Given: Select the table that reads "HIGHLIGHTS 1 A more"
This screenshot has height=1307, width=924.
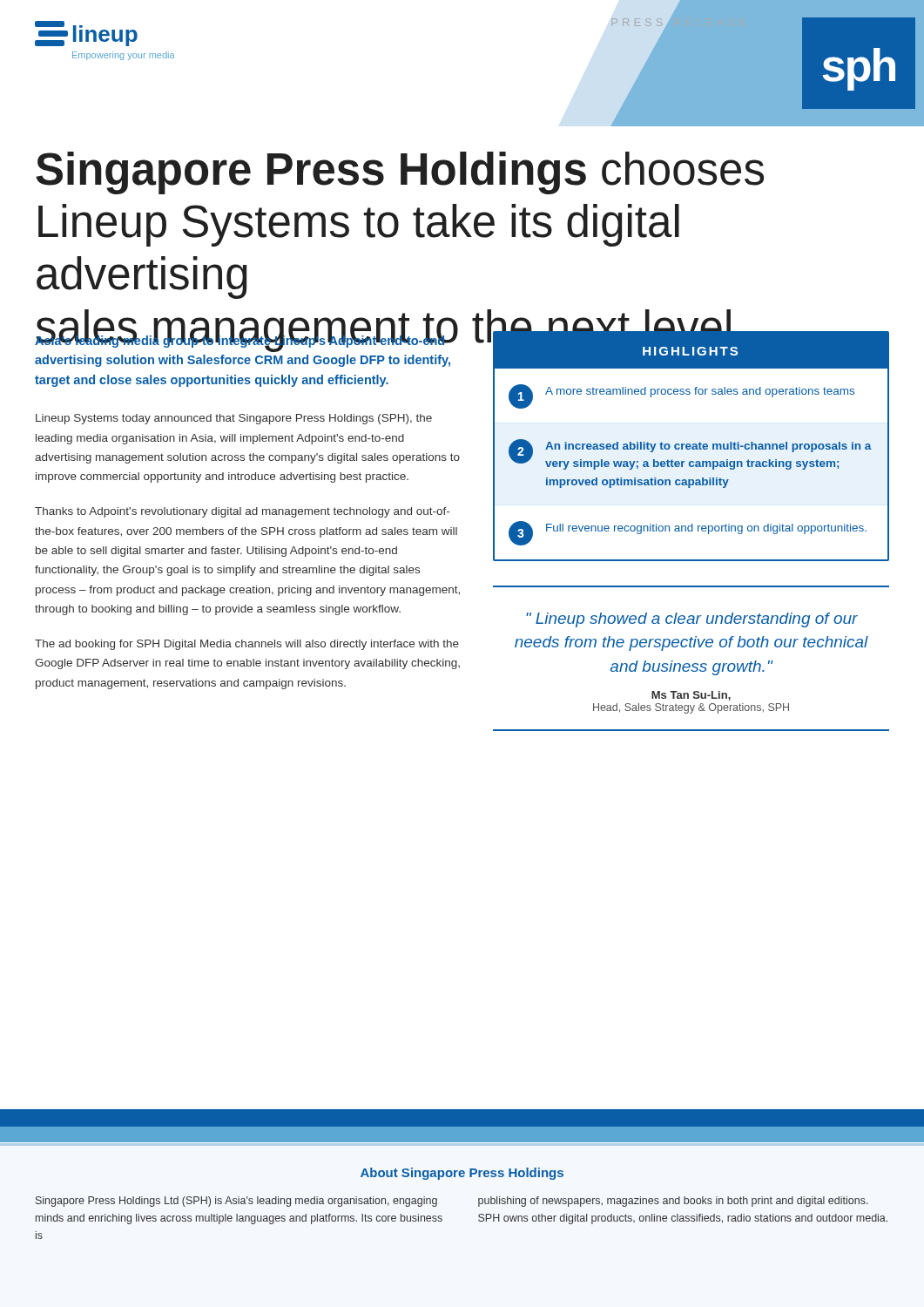Looking at the screenshot, I should tap(691, 446).
